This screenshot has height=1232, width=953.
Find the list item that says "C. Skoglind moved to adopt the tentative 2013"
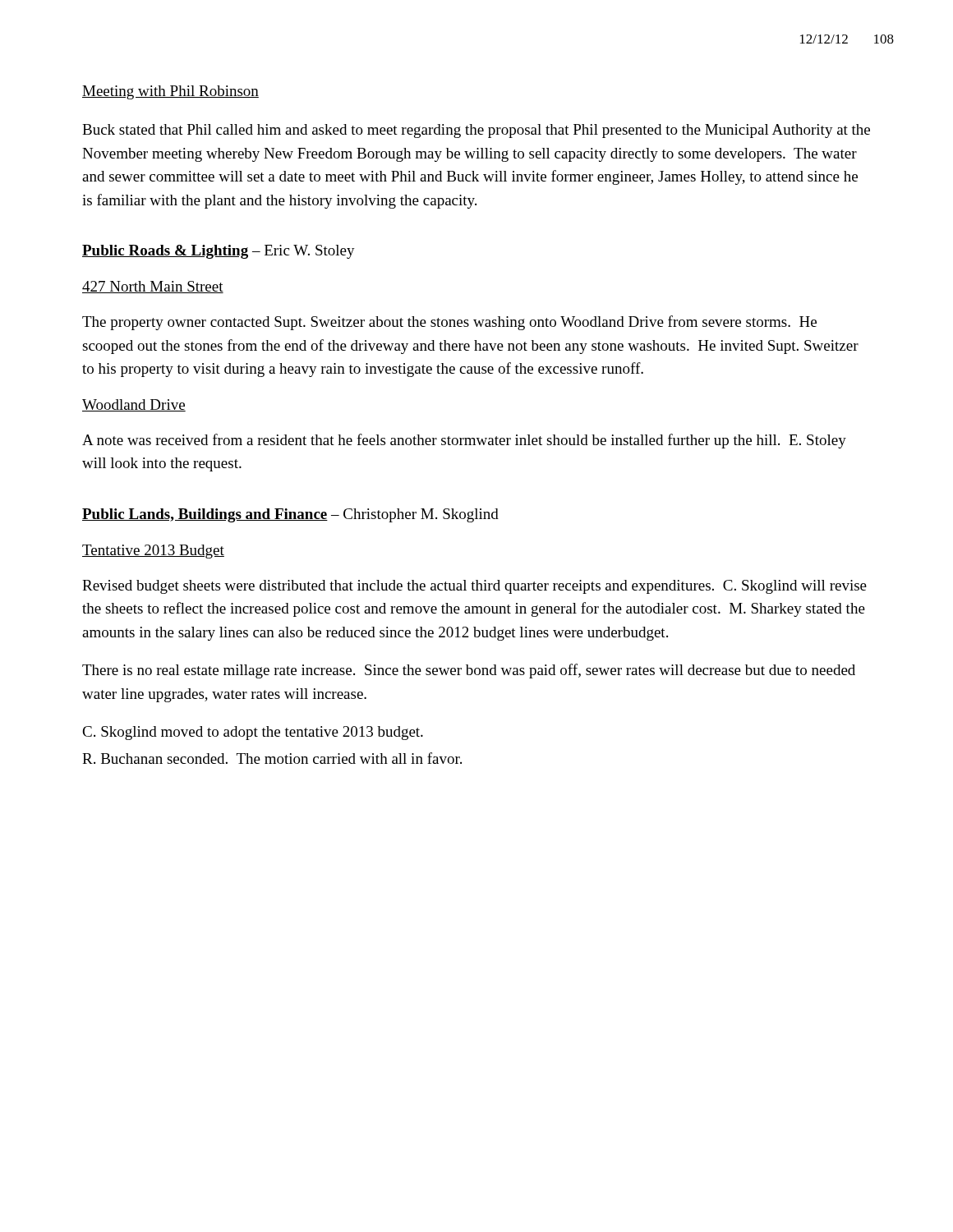tap(253, 733)
